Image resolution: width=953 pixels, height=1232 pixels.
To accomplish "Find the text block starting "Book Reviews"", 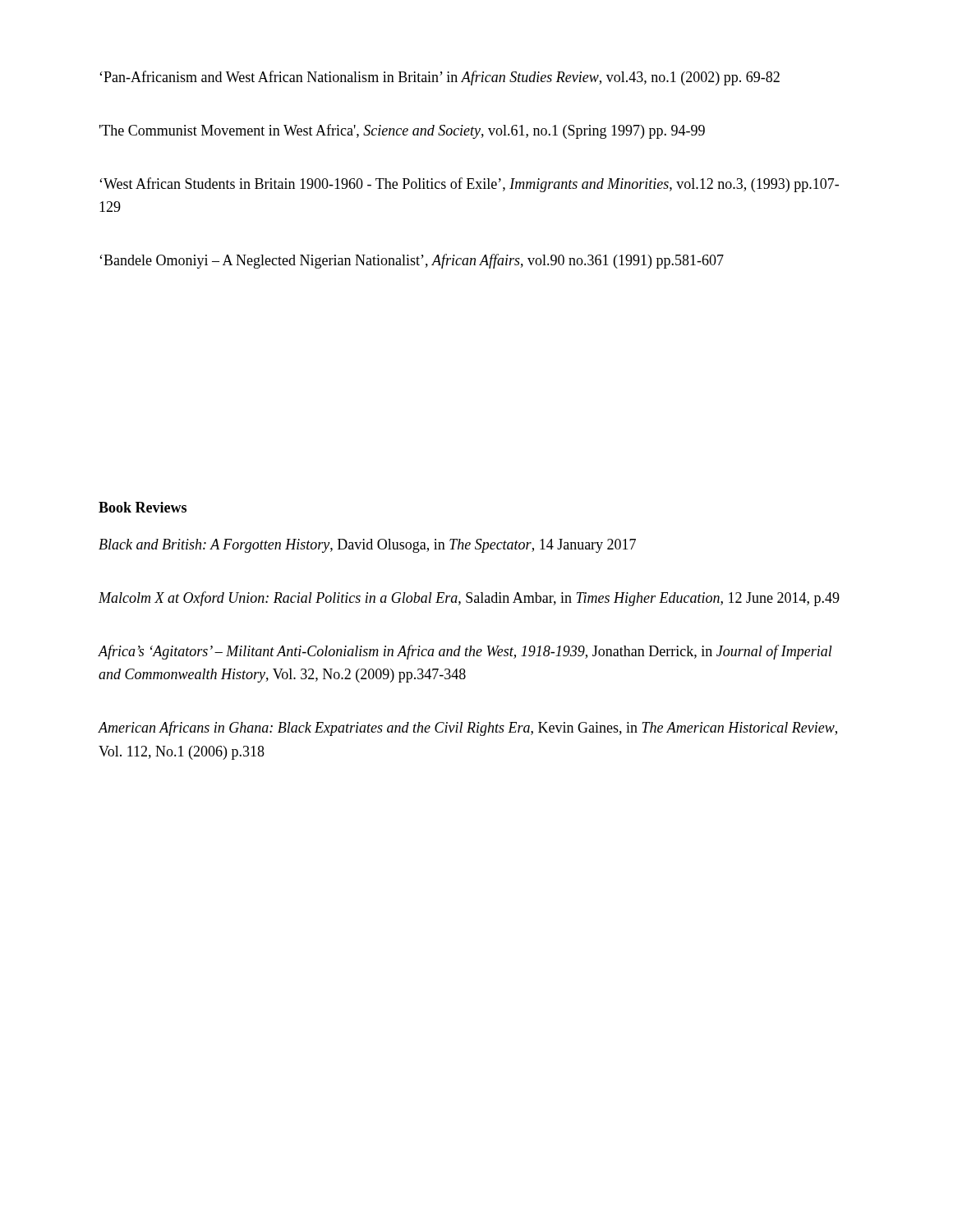I will tap(143, 508).
